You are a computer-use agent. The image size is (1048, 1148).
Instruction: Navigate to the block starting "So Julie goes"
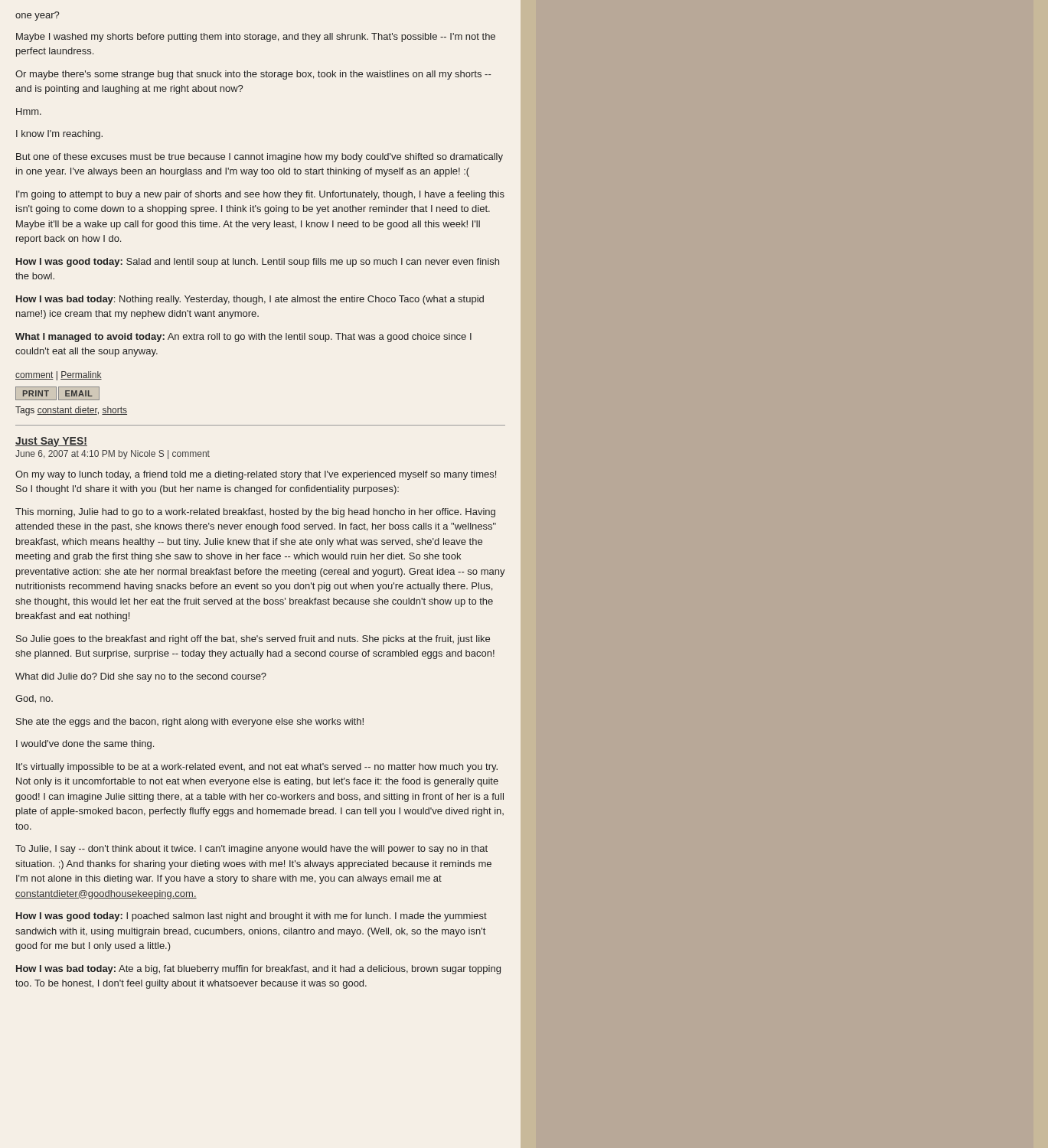[255, 646]
